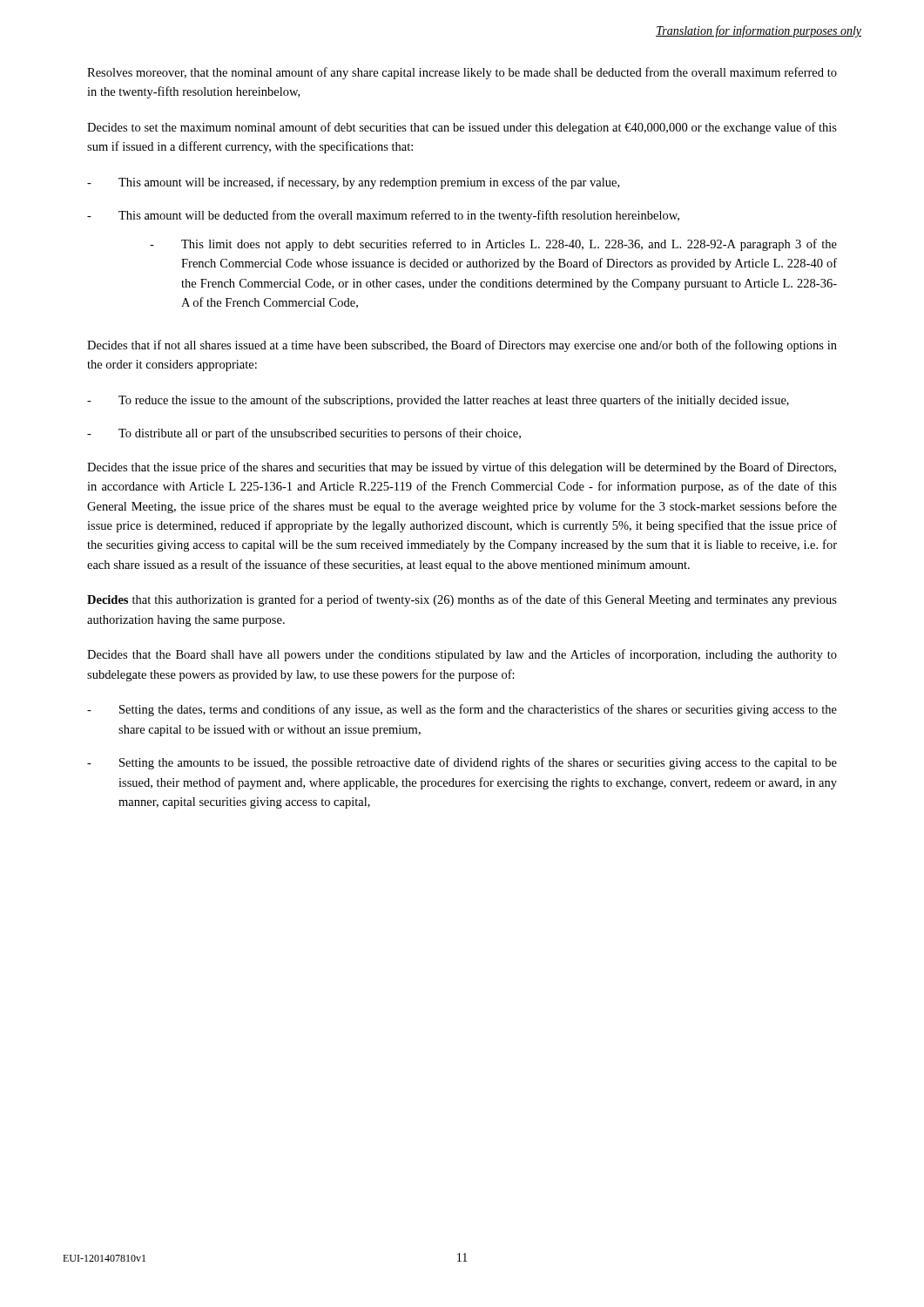The width and height of the screenshot is (924, 1307).
Task: Click on the block starting "- To reduce the issue to the amount"
Action: coord(462,400)
